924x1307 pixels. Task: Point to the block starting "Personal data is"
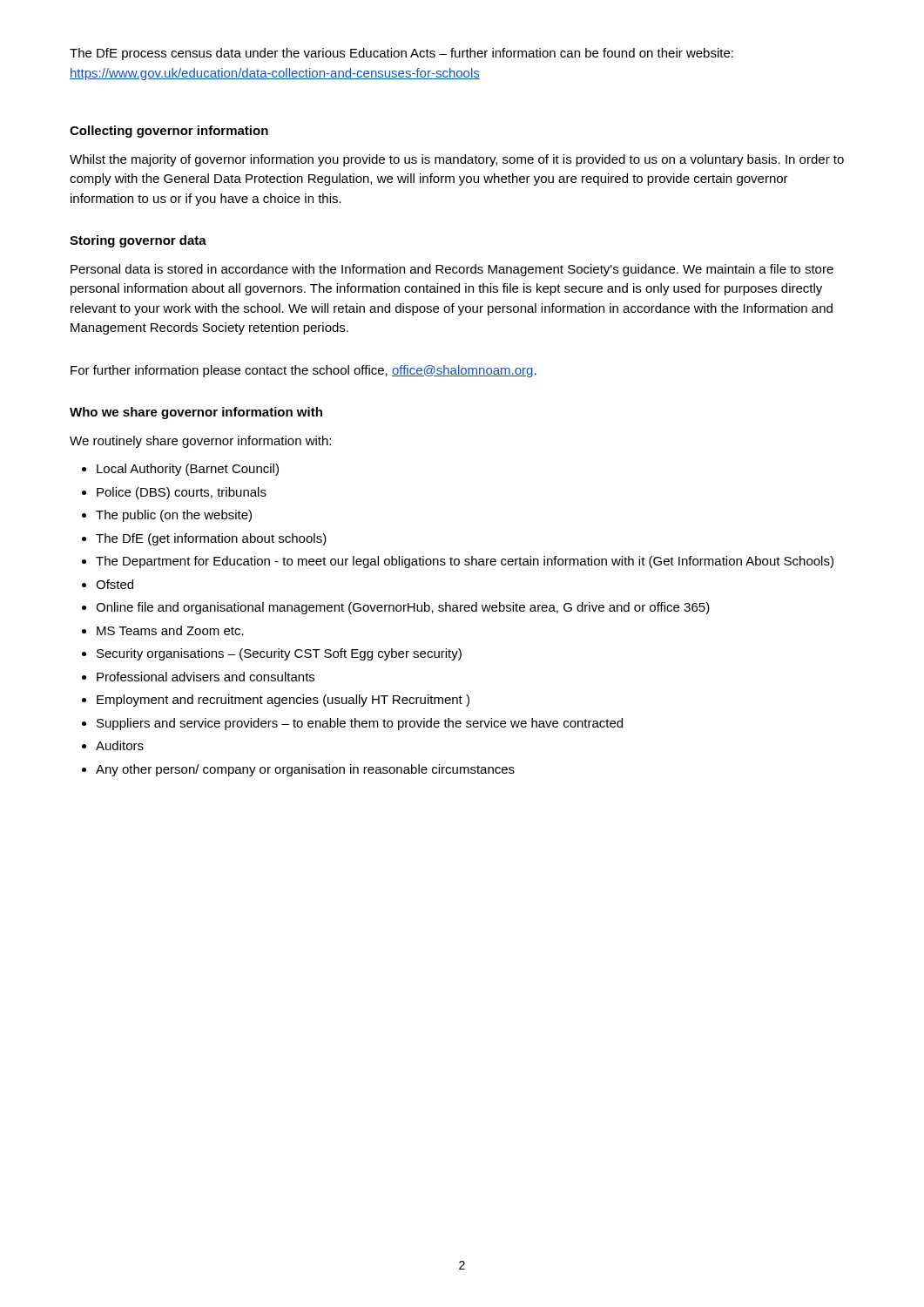point(462,298)
